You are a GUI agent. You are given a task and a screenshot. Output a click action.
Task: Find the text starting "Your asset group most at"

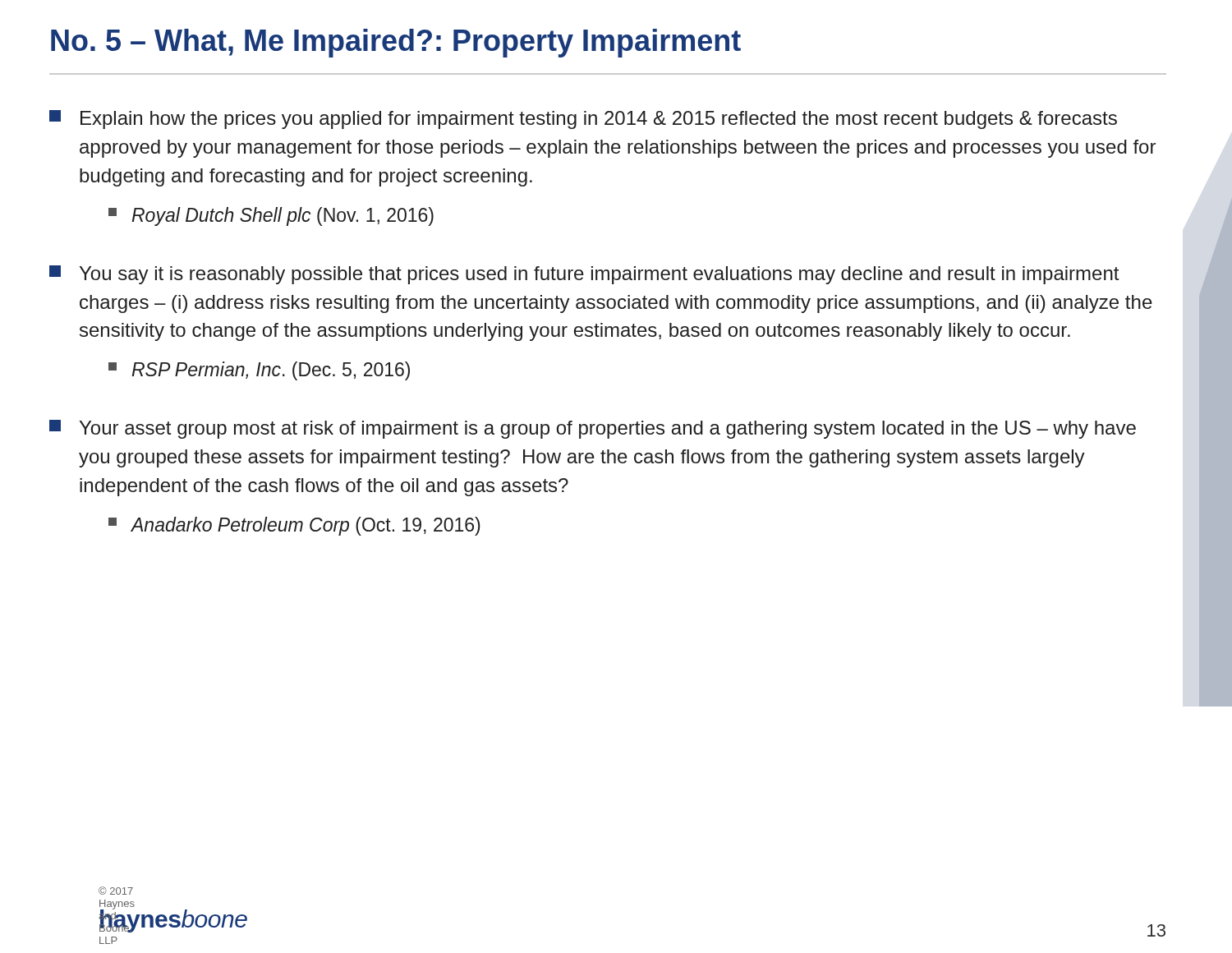click(x=593, y=429)
